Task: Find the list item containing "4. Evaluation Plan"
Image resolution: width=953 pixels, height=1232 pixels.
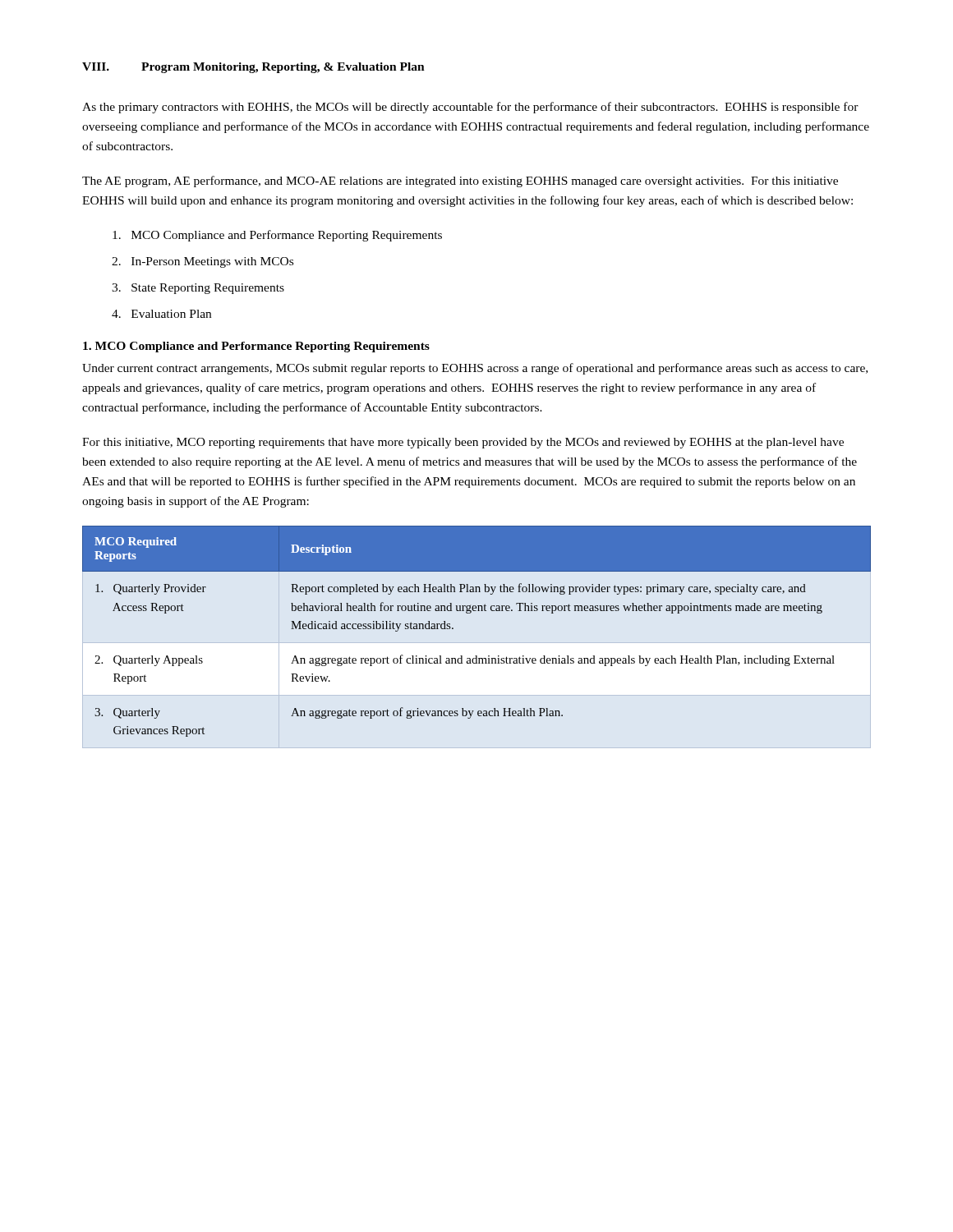Action: pyautogui.click(x=162, y=313)
